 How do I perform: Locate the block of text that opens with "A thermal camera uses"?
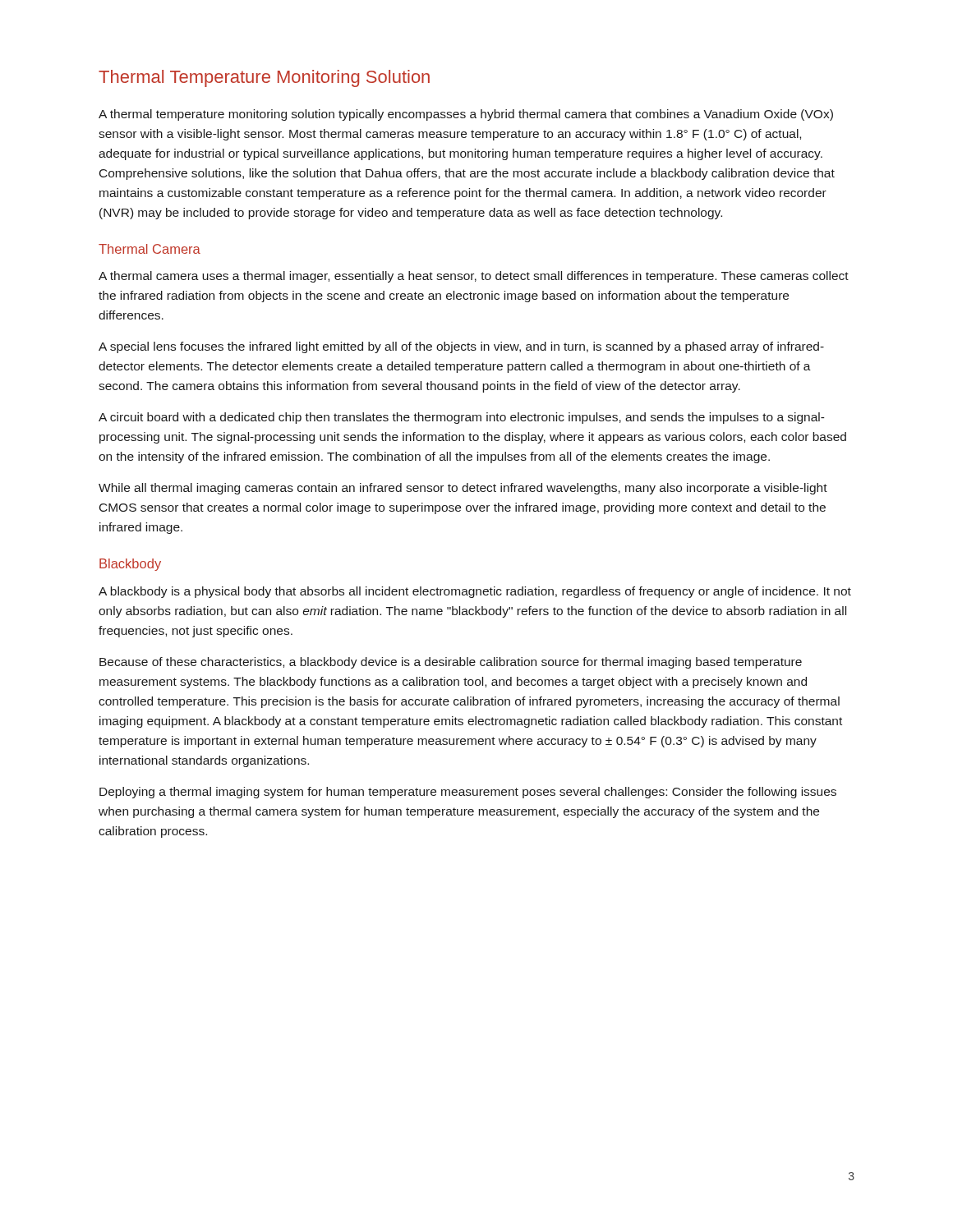pos(473,295)
